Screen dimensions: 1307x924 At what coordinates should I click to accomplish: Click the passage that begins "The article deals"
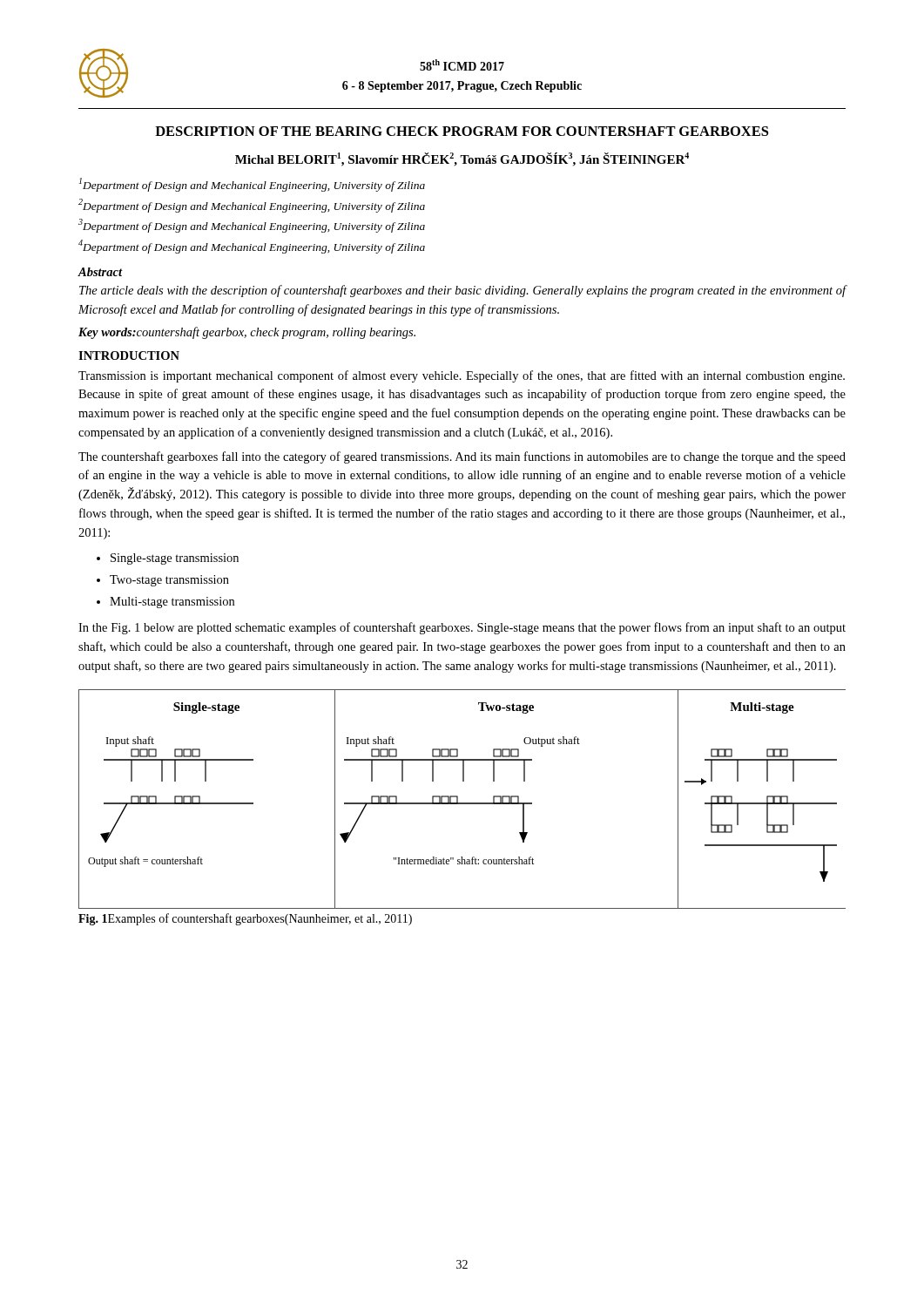(462, 300)
